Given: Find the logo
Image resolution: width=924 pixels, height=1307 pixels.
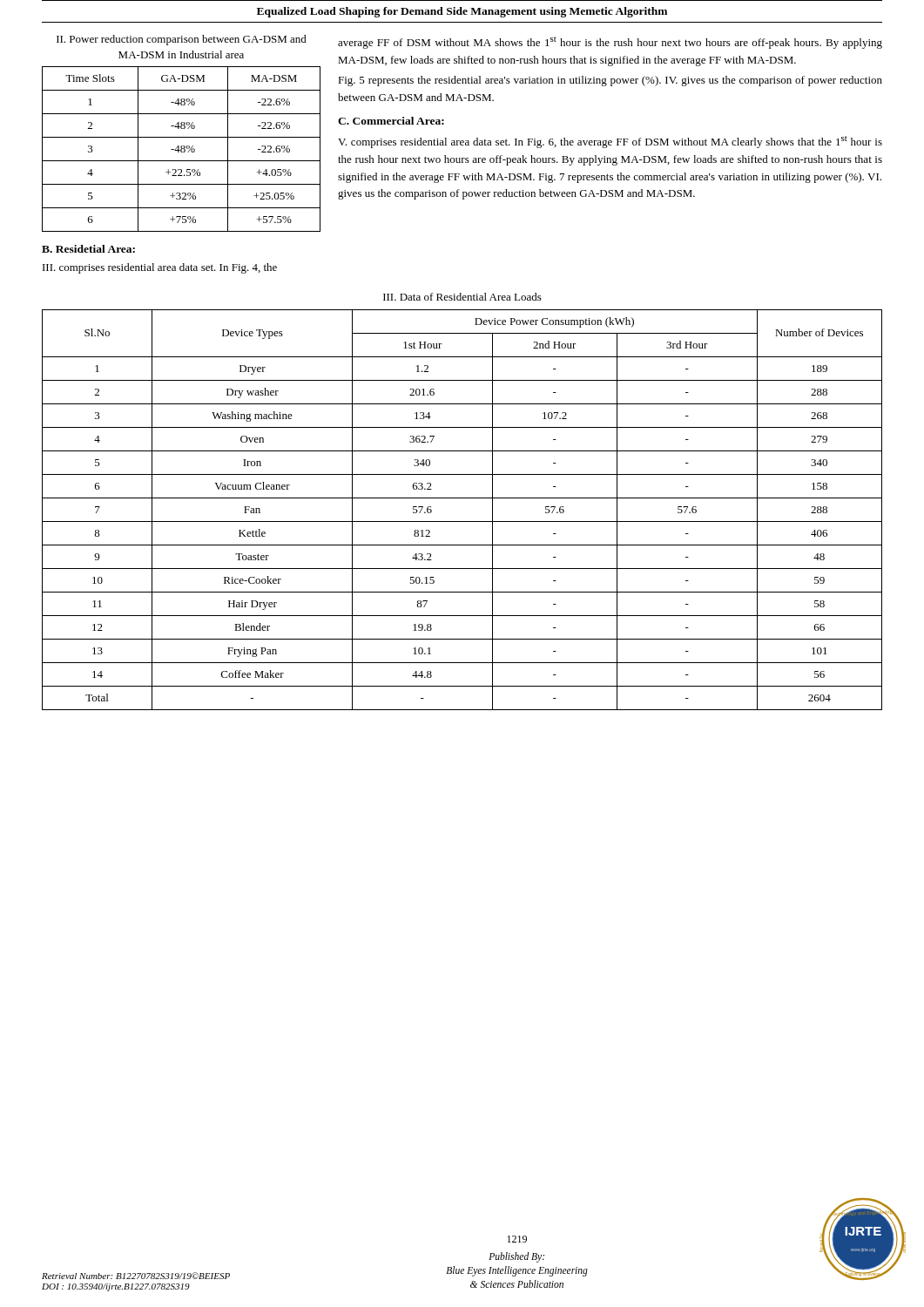Looking at the screenshot, I should pyautogui.click(x=864, y=1244).
